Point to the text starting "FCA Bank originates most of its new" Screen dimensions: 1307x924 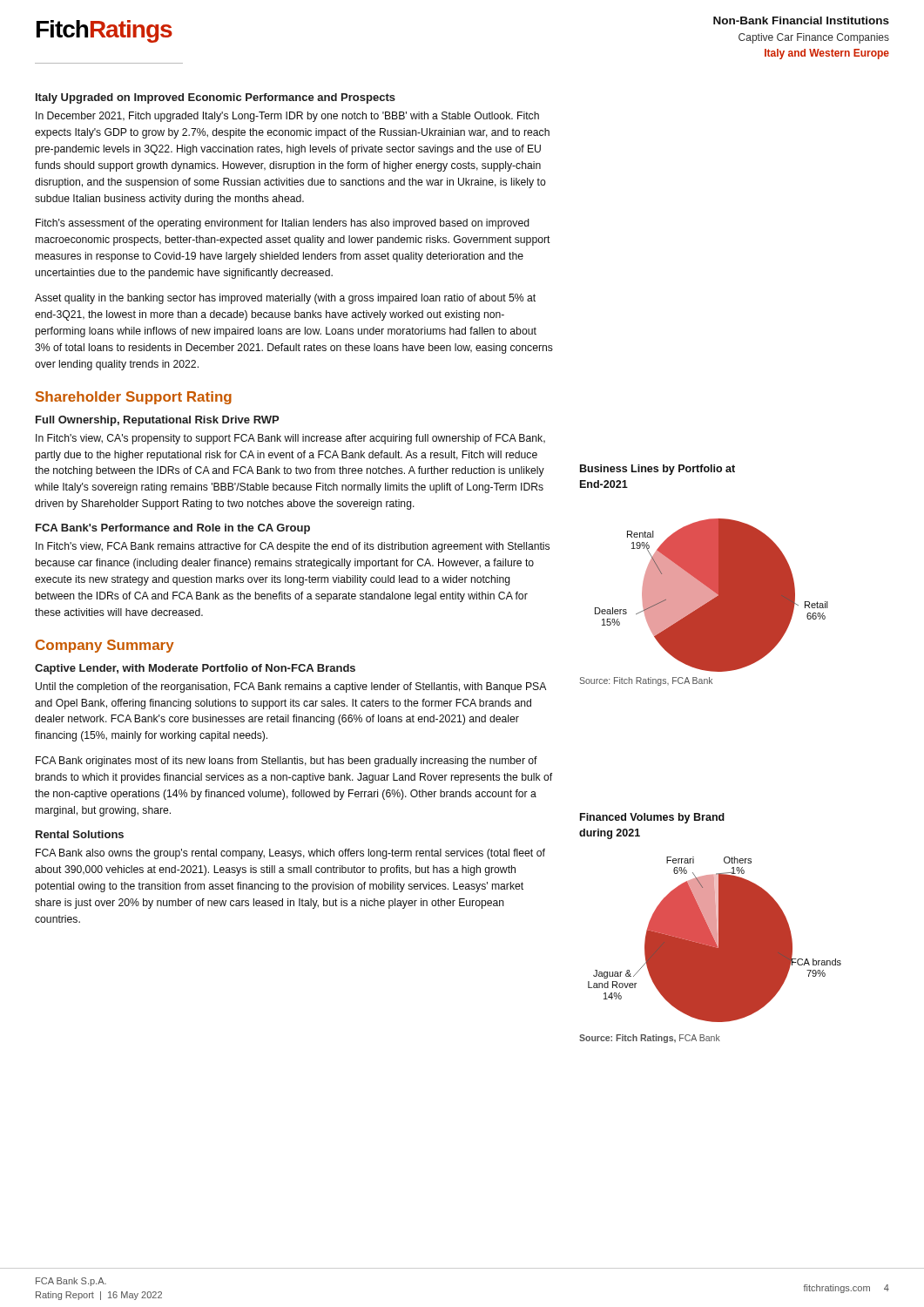pyautogui.click(x=294, y=786)
